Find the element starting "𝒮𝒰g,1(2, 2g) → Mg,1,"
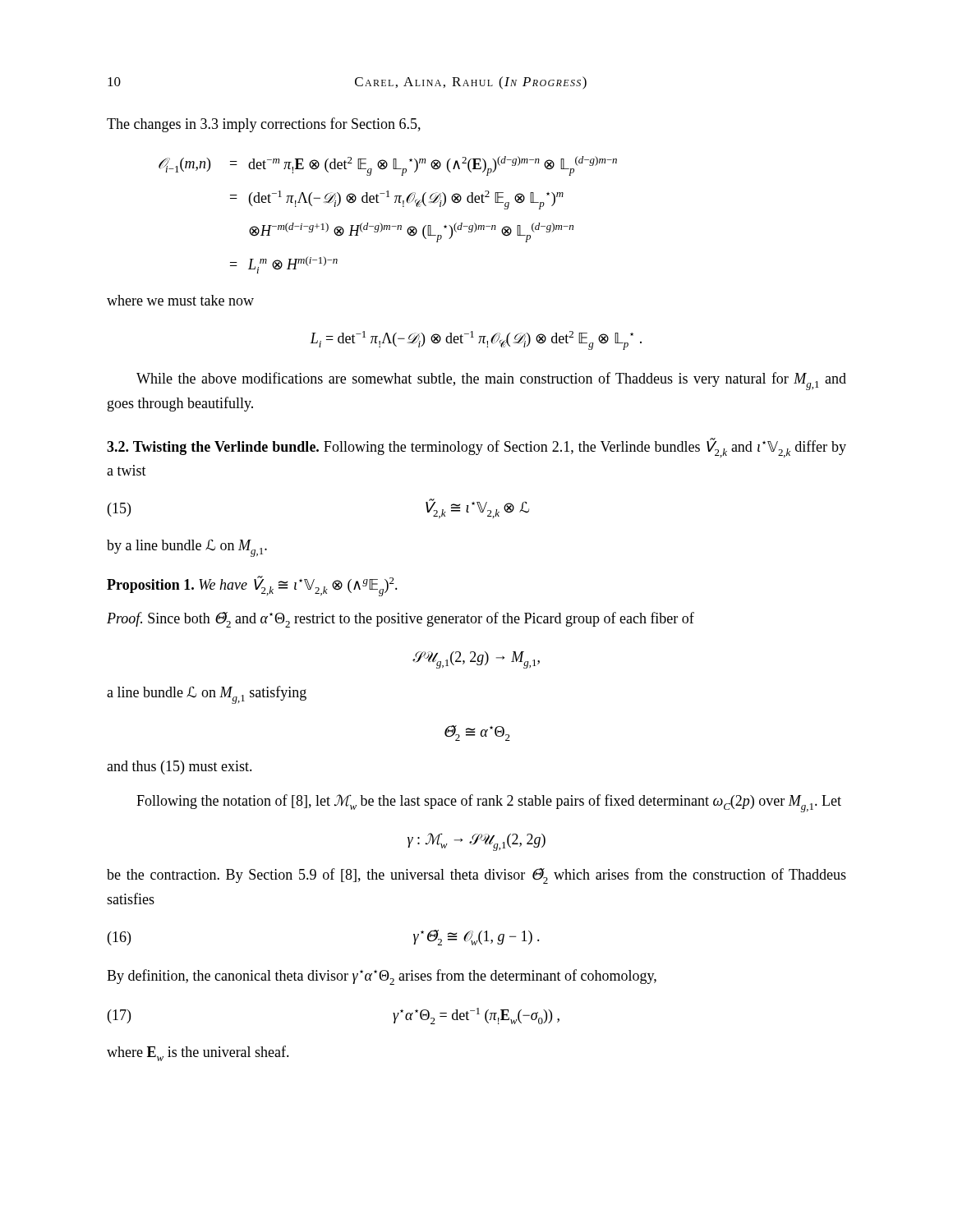This screenshot has height=1232, width=953. click(476, 659)
